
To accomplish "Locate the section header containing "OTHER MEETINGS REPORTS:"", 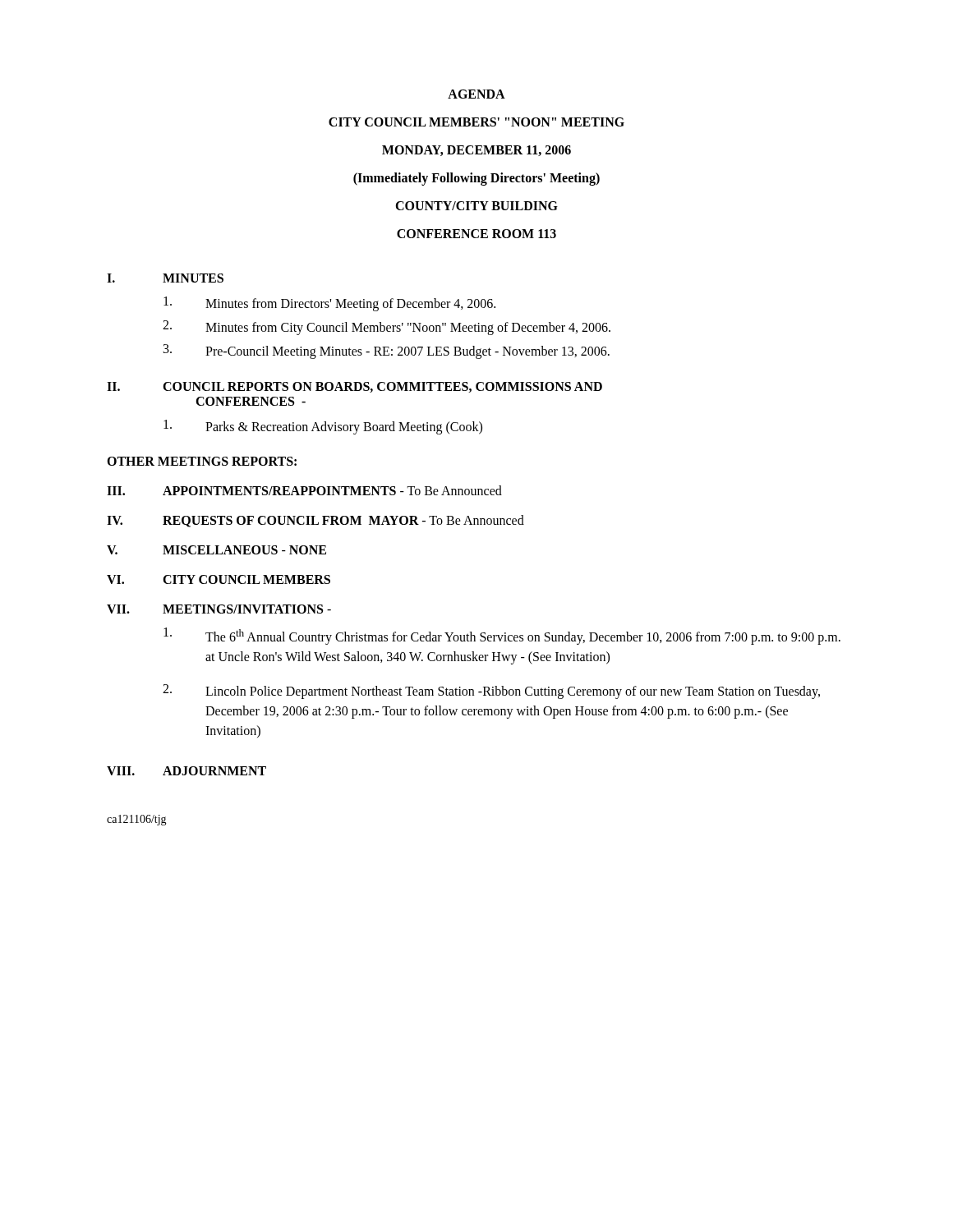I will (x=202, y=461).
